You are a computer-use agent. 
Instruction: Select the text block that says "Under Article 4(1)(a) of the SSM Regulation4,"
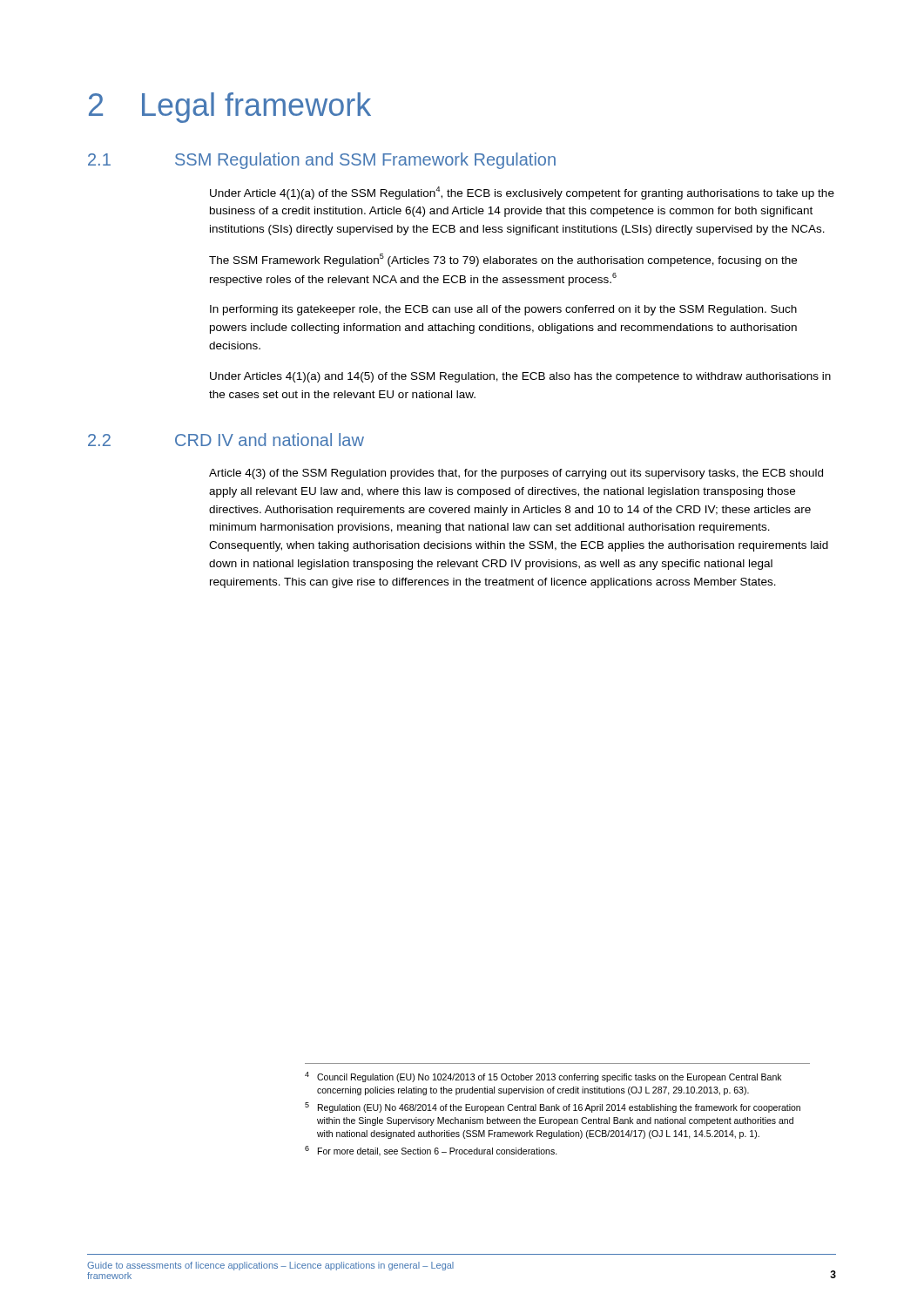tap(522, 210)
